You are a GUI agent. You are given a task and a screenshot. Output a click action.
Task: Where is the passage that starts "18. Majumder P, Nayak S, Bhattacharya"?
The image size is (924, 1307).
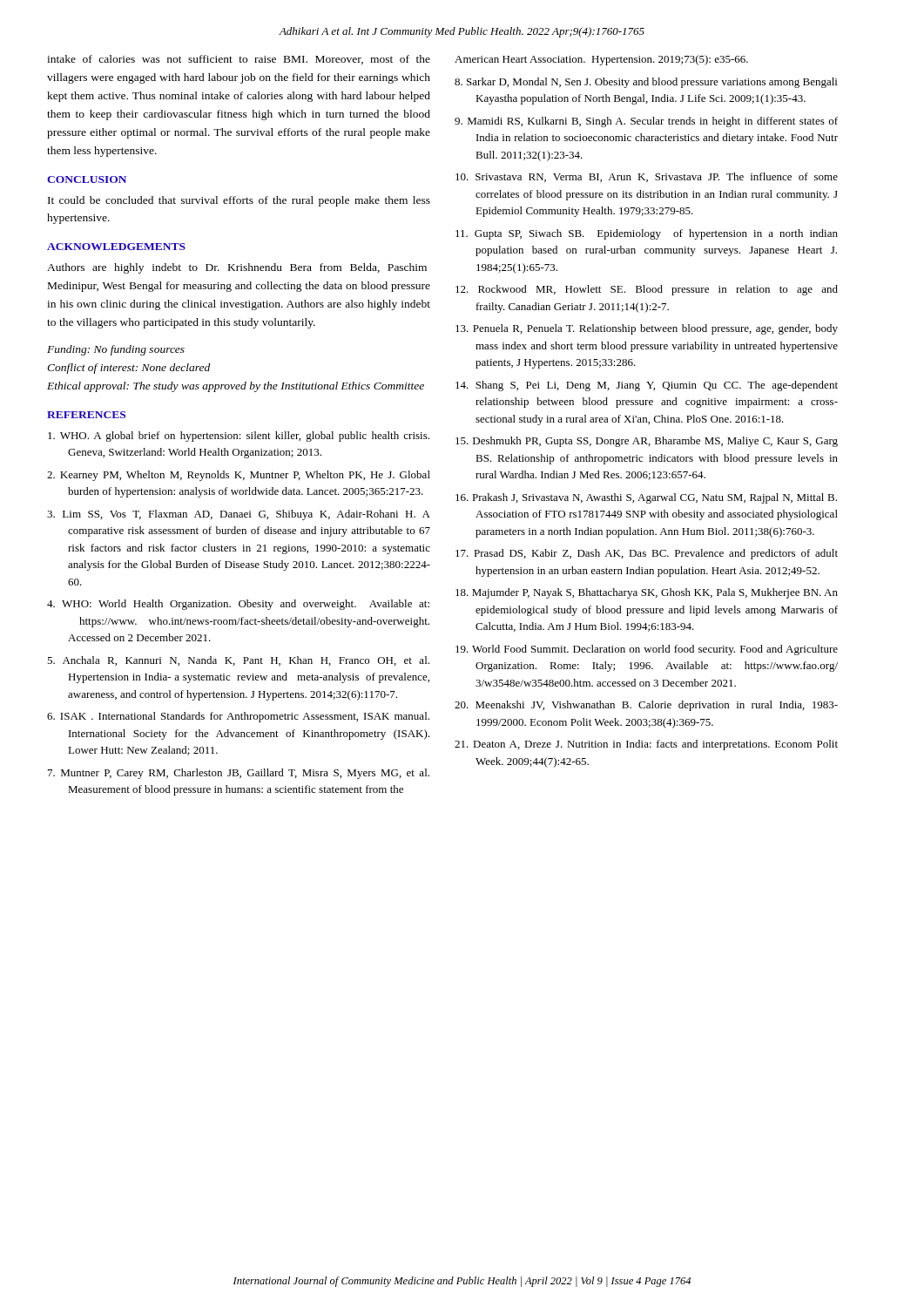pyautogui.click(x=646, y=609)
